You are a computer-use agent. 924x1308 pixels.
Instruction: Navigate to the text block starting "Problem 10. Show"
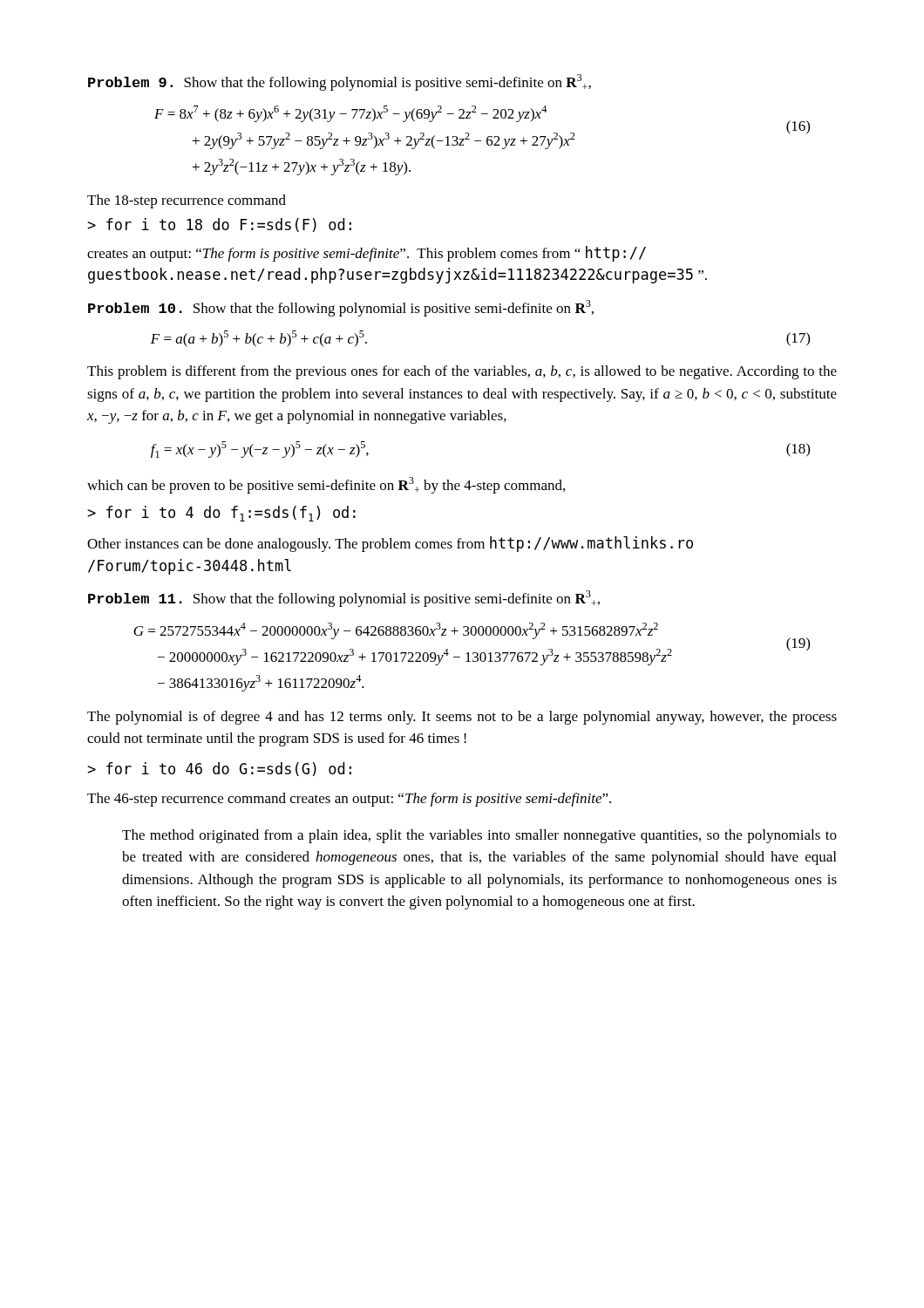[x=341, y=307]
